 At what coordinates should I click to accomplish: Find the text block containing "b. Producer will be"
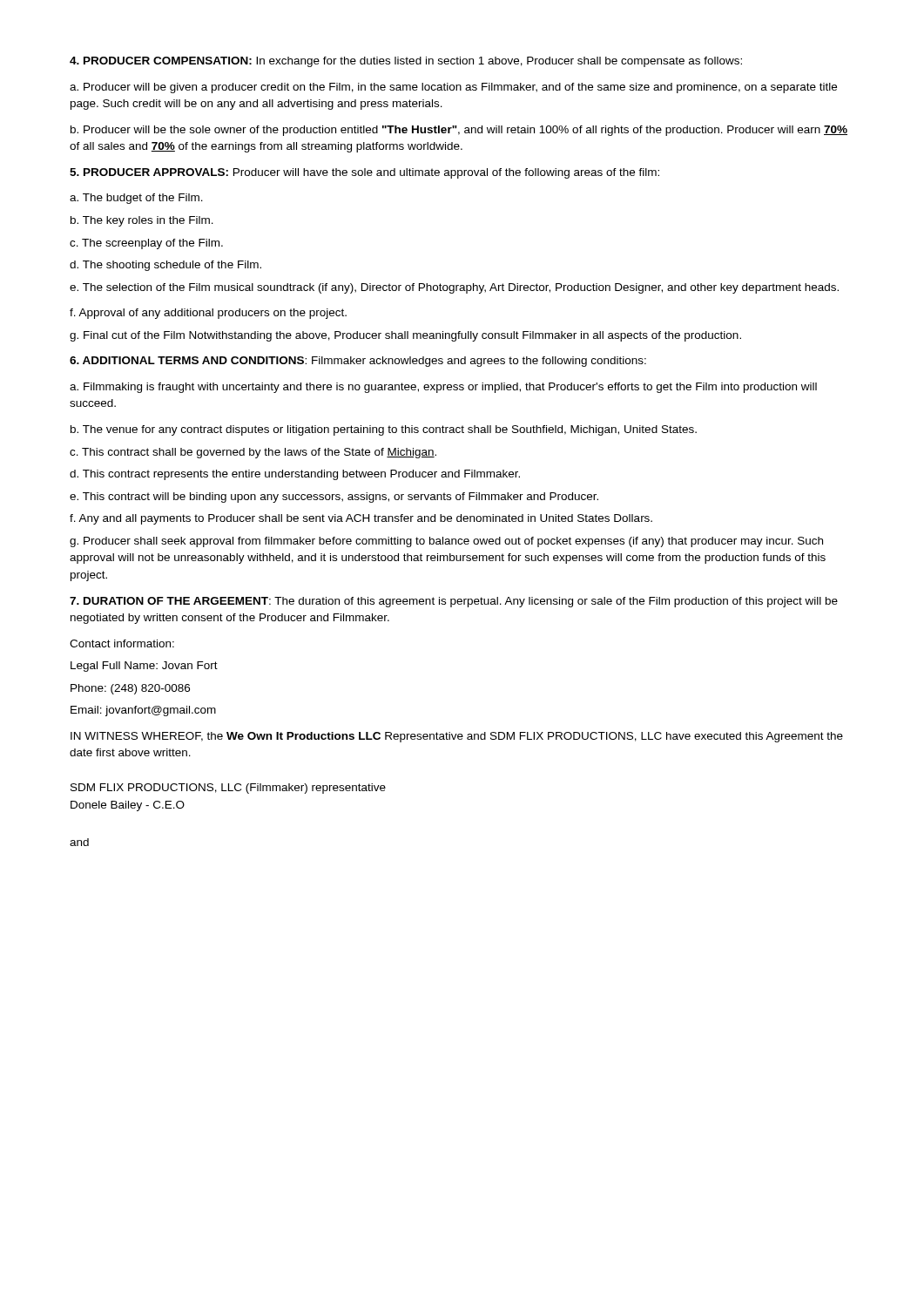459,138
